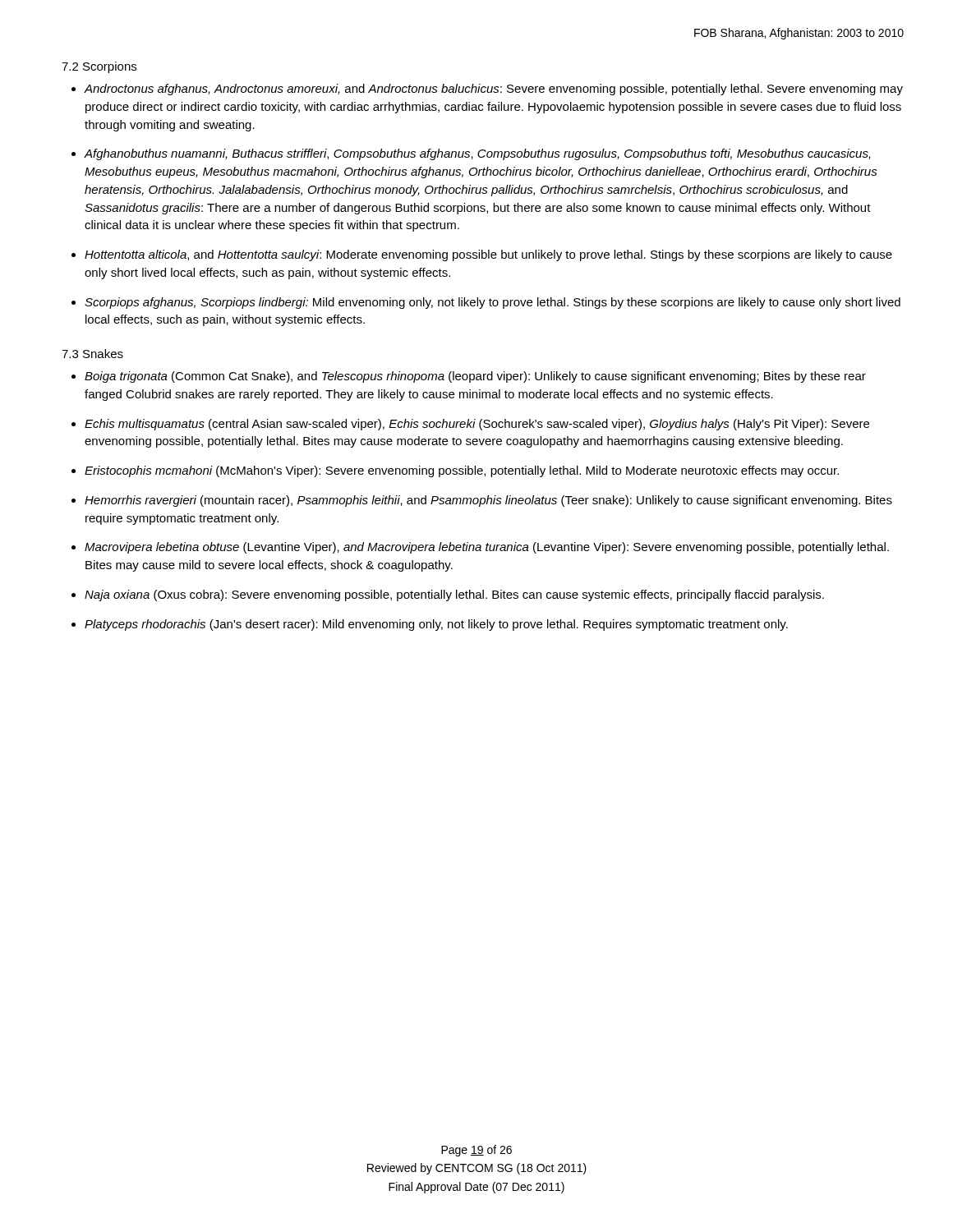This screenshot has height=1232, width=953.
Task: Click on the text block starting "Echis multisquamatus (central"
Action: (x=477, y=432)
